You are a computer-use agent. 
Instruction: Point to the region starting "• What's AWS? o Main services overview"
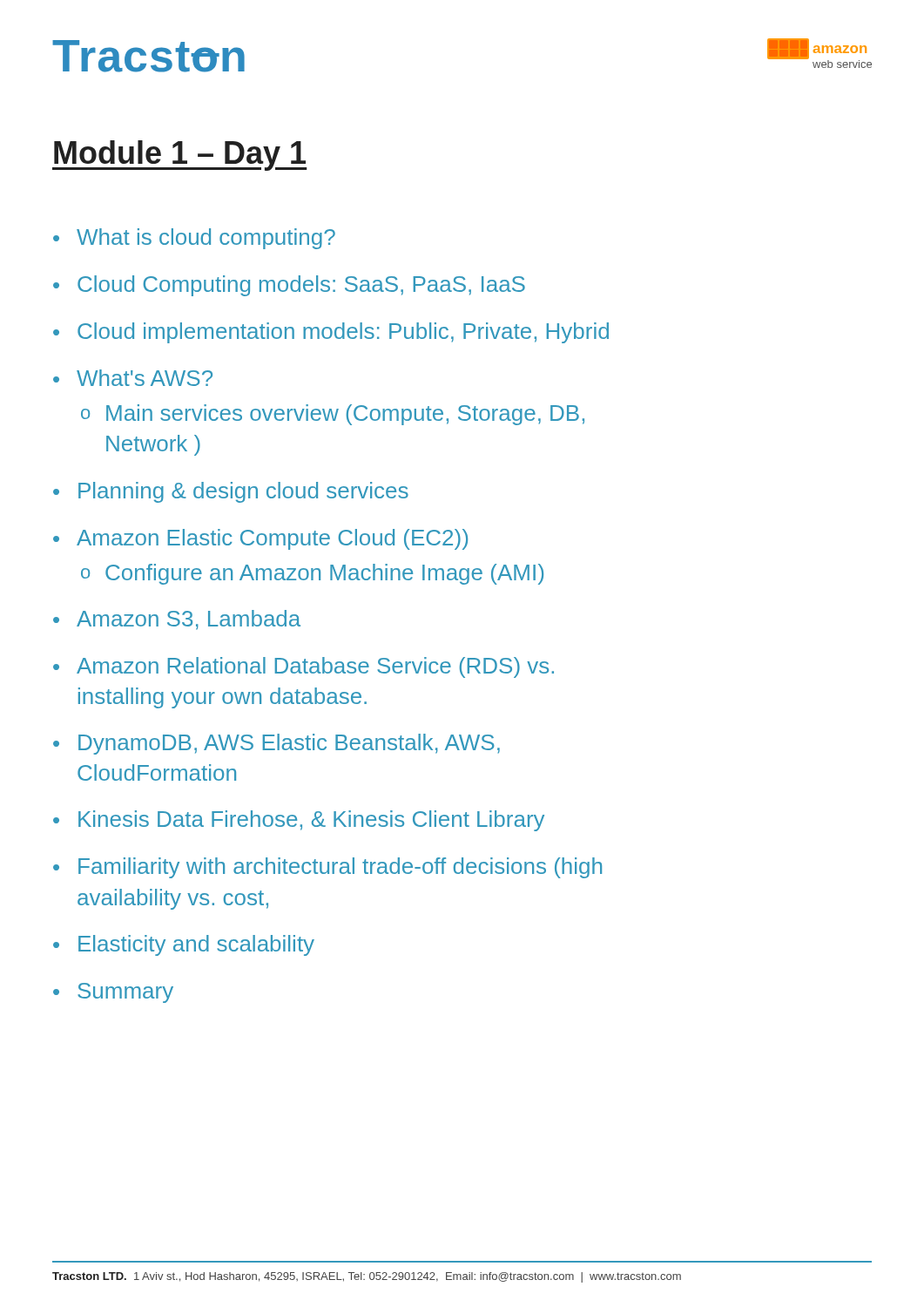coord(319,412)
